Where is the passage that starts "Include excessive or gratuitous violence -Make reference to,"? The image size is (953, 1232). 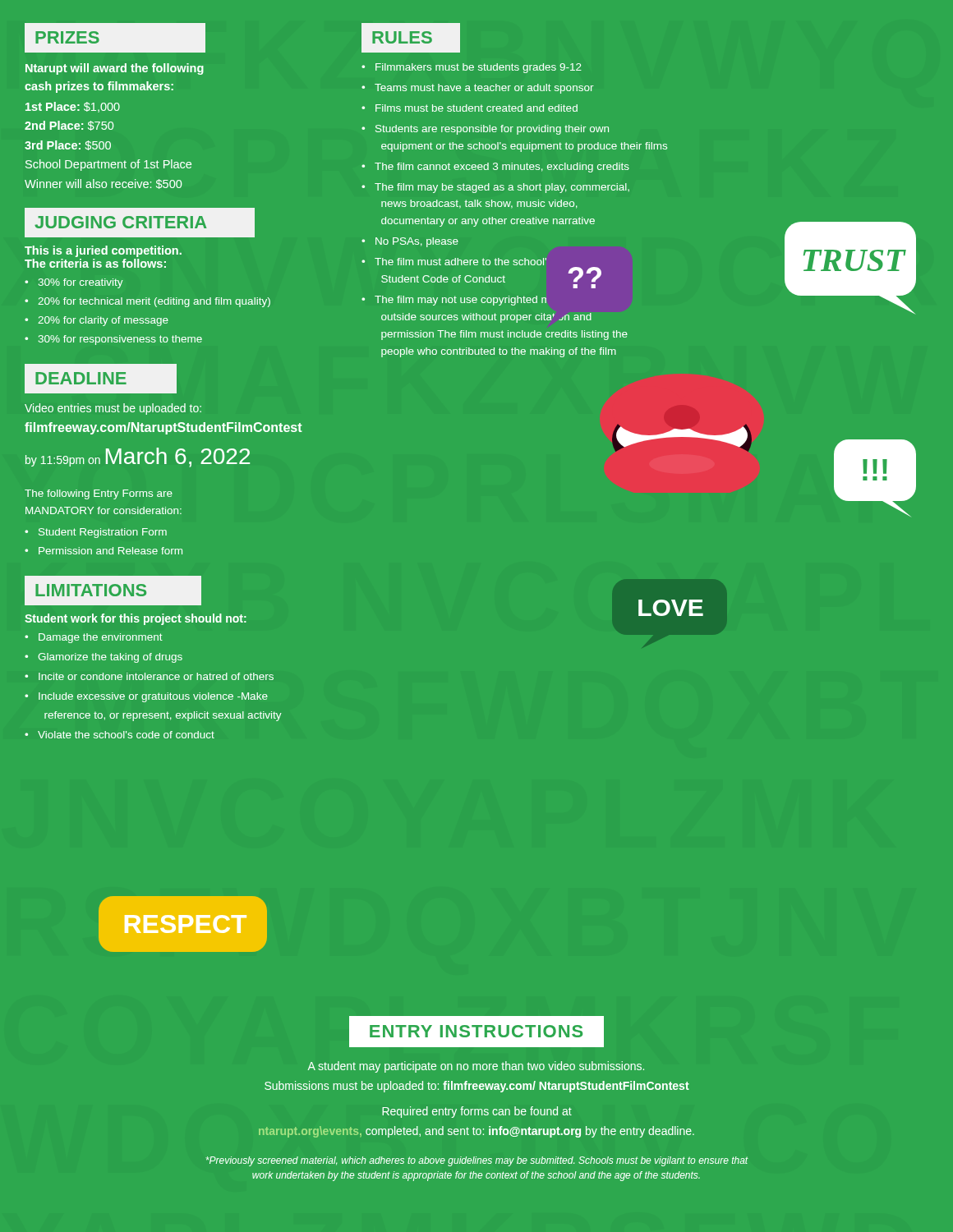point(160,706)
